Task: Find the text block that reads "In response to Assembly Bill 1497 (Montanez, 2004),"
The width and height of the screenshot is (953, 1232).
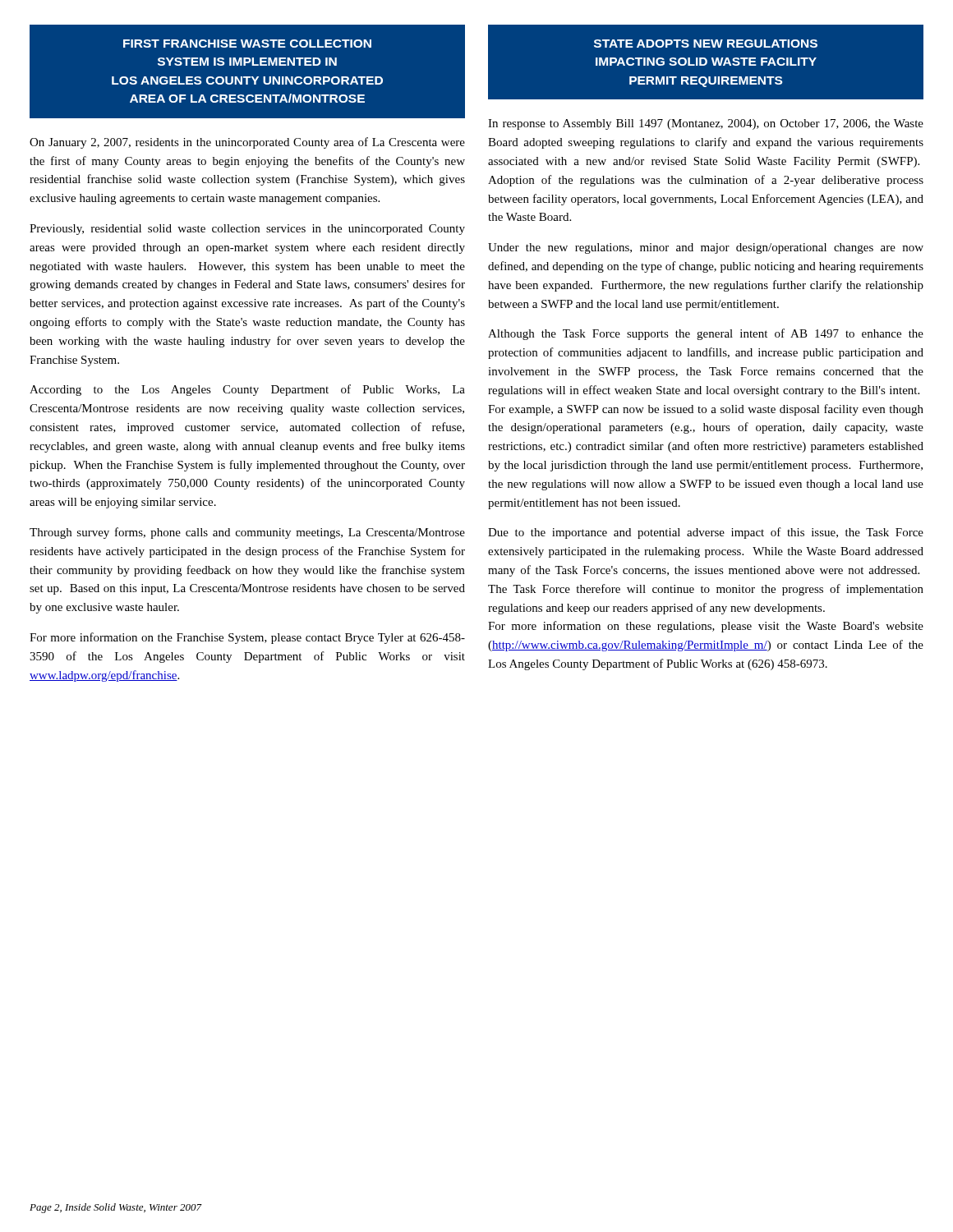Action: point(706,394)
